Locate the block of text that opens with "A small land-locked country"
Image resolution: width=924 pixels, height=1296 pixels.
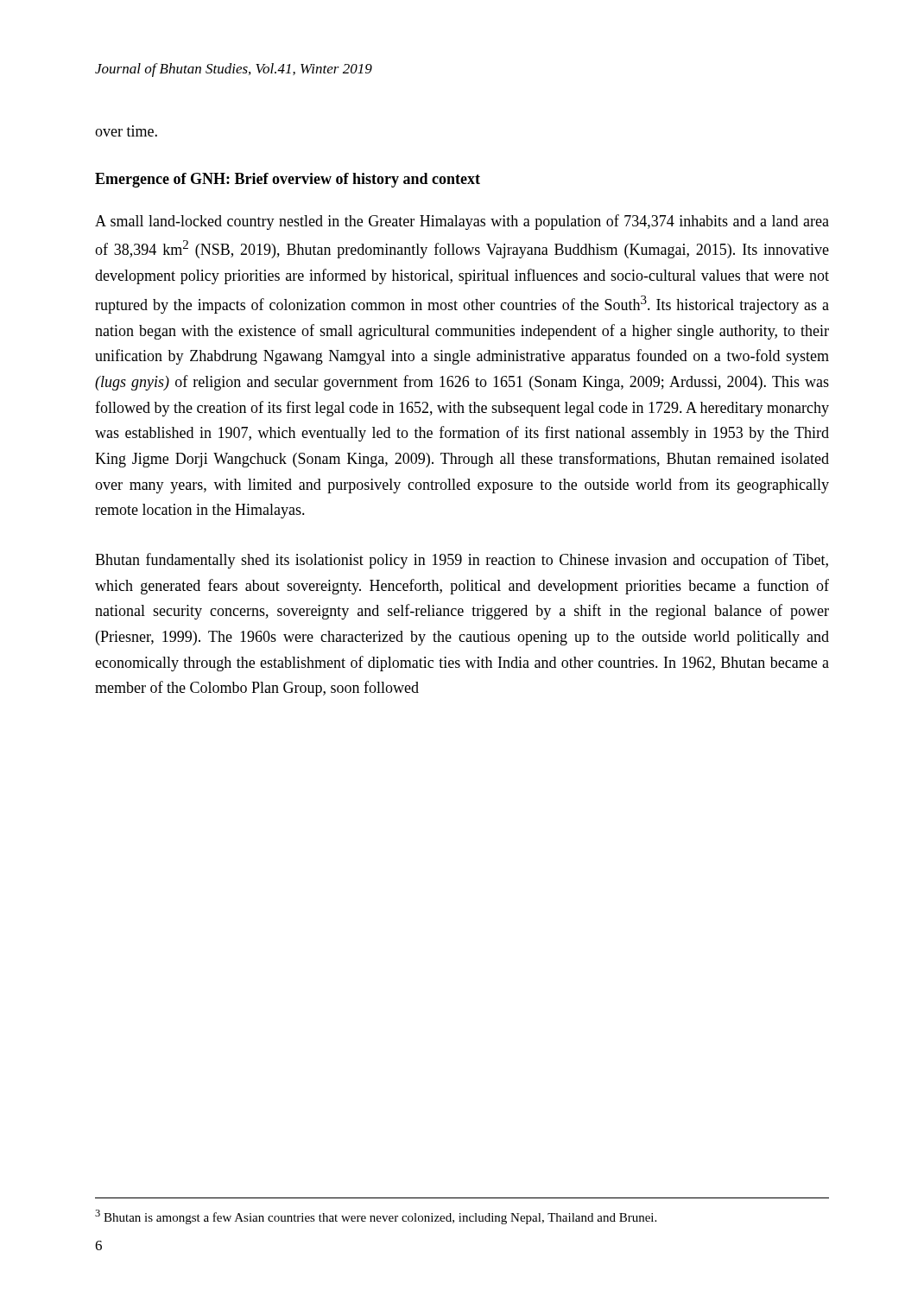point(462,366)
